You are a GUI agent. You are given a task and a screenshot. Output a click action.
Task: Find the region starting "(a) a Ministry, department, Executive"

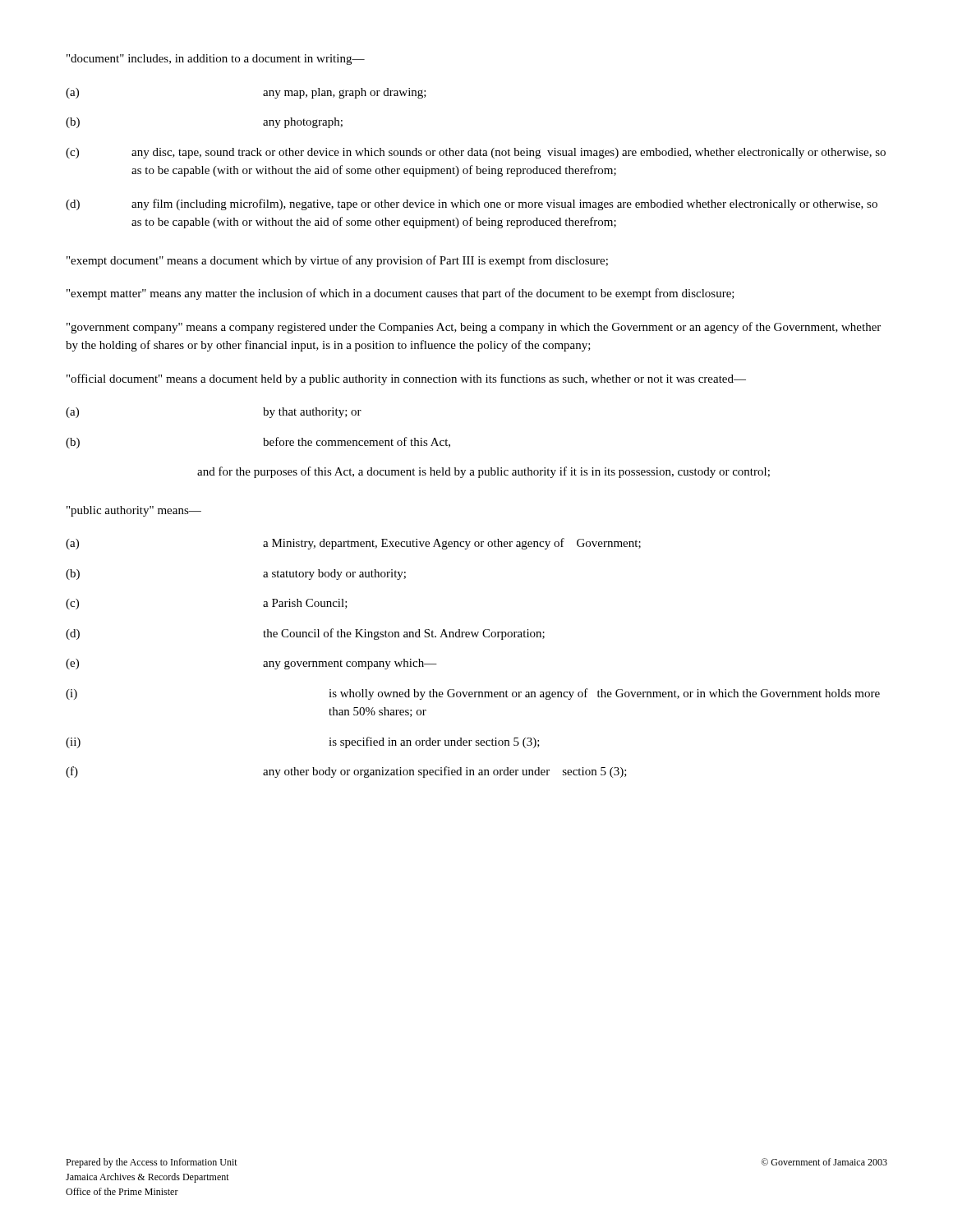pyautogui.click(x=476, y=543)
